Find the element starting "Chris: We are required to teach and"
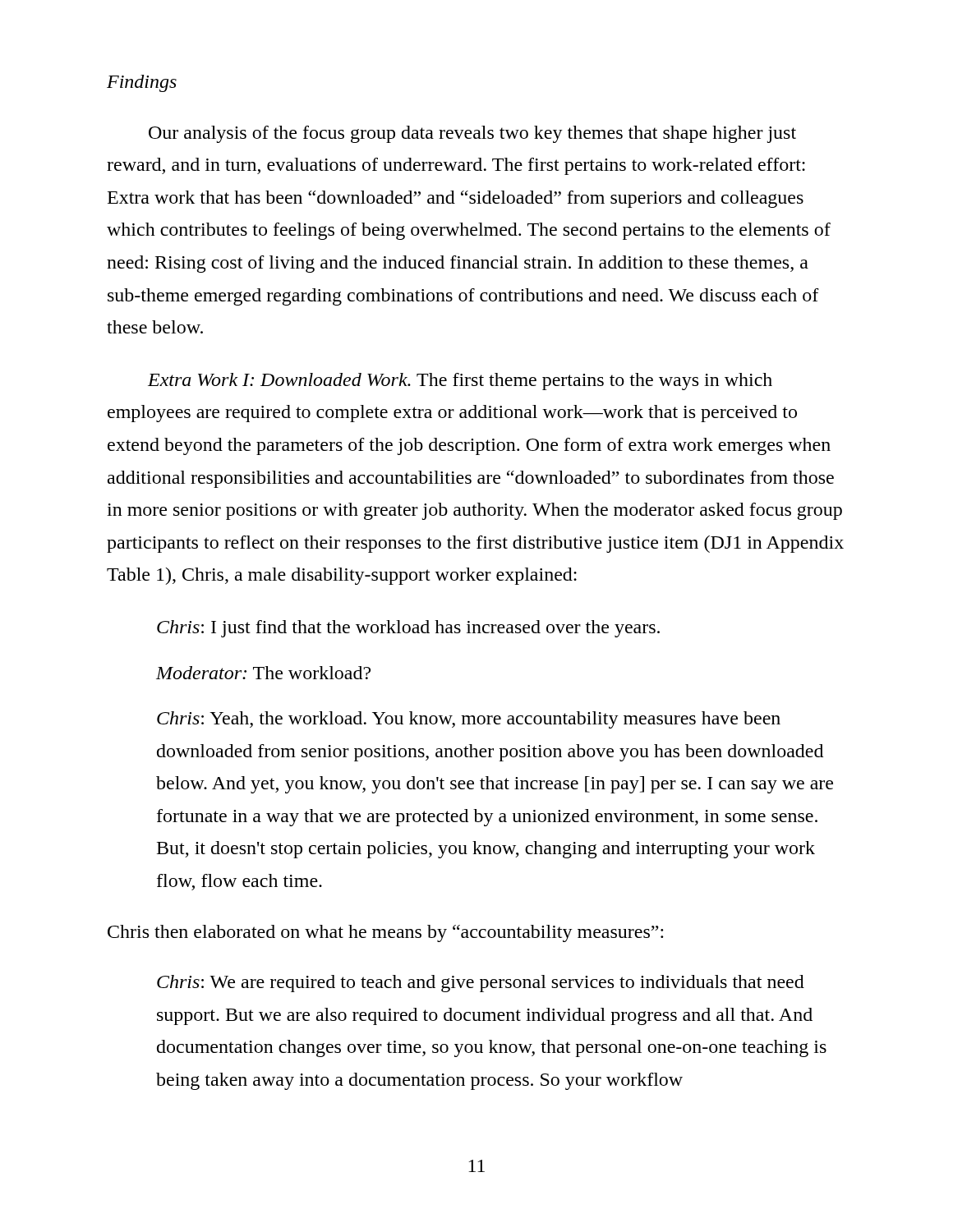 [x=501, y=1031]
